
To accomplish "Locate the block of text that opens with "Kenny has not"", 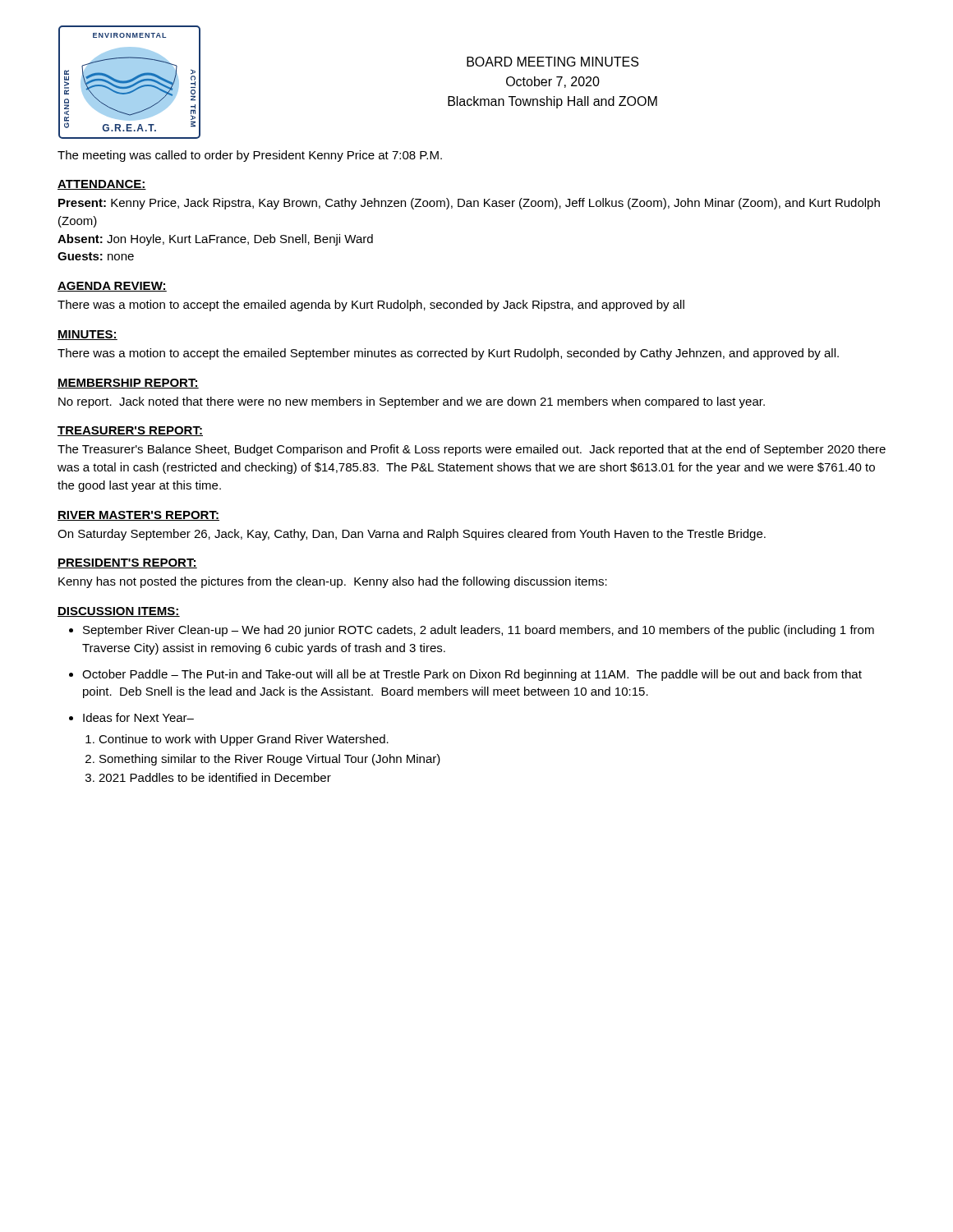I will (333, 581).
